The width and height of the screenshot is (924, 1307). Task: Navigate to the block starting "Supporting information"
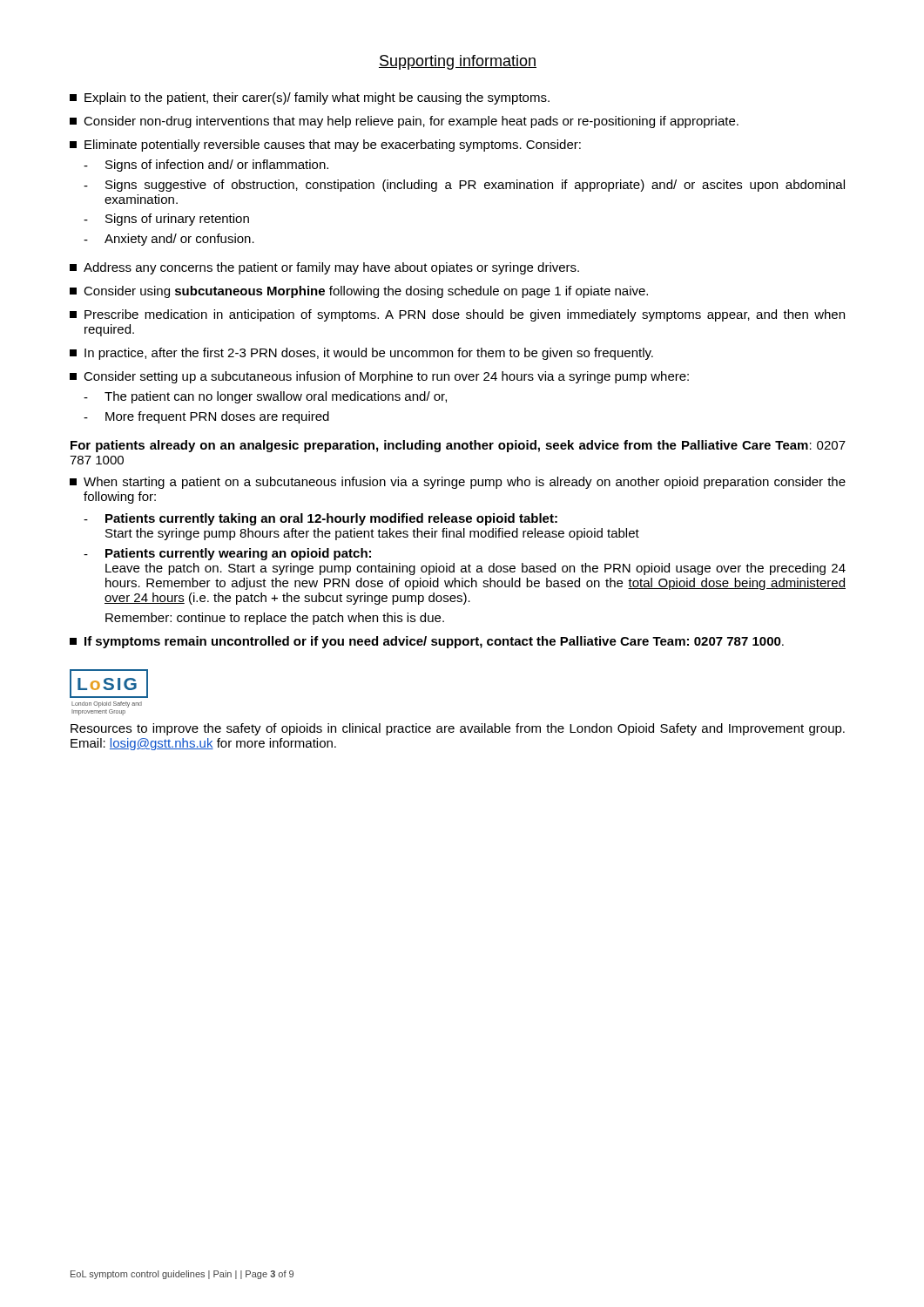[x=458, y=61]
